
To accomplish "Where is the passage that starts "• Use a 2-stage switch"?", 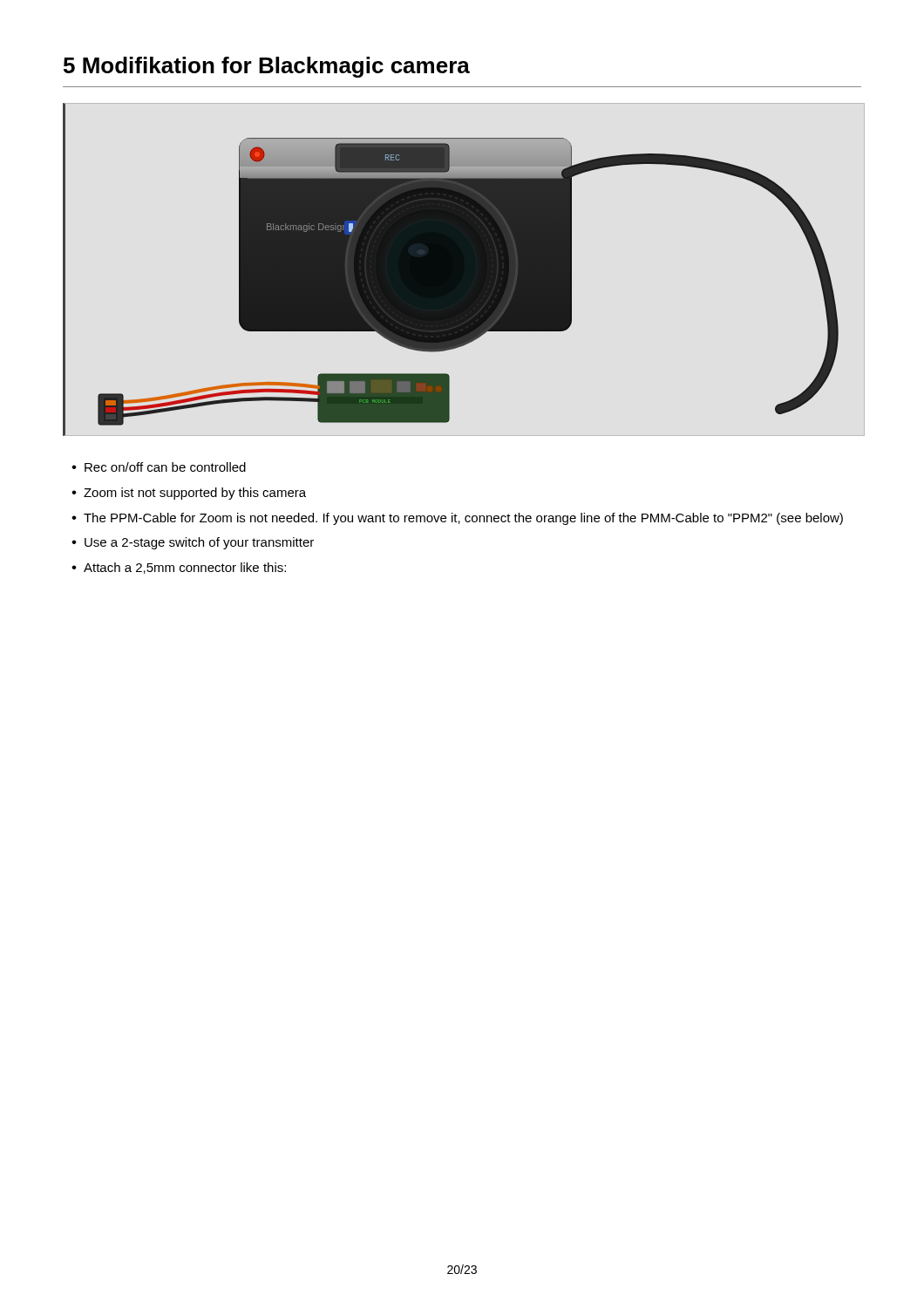I will [193, 543].
